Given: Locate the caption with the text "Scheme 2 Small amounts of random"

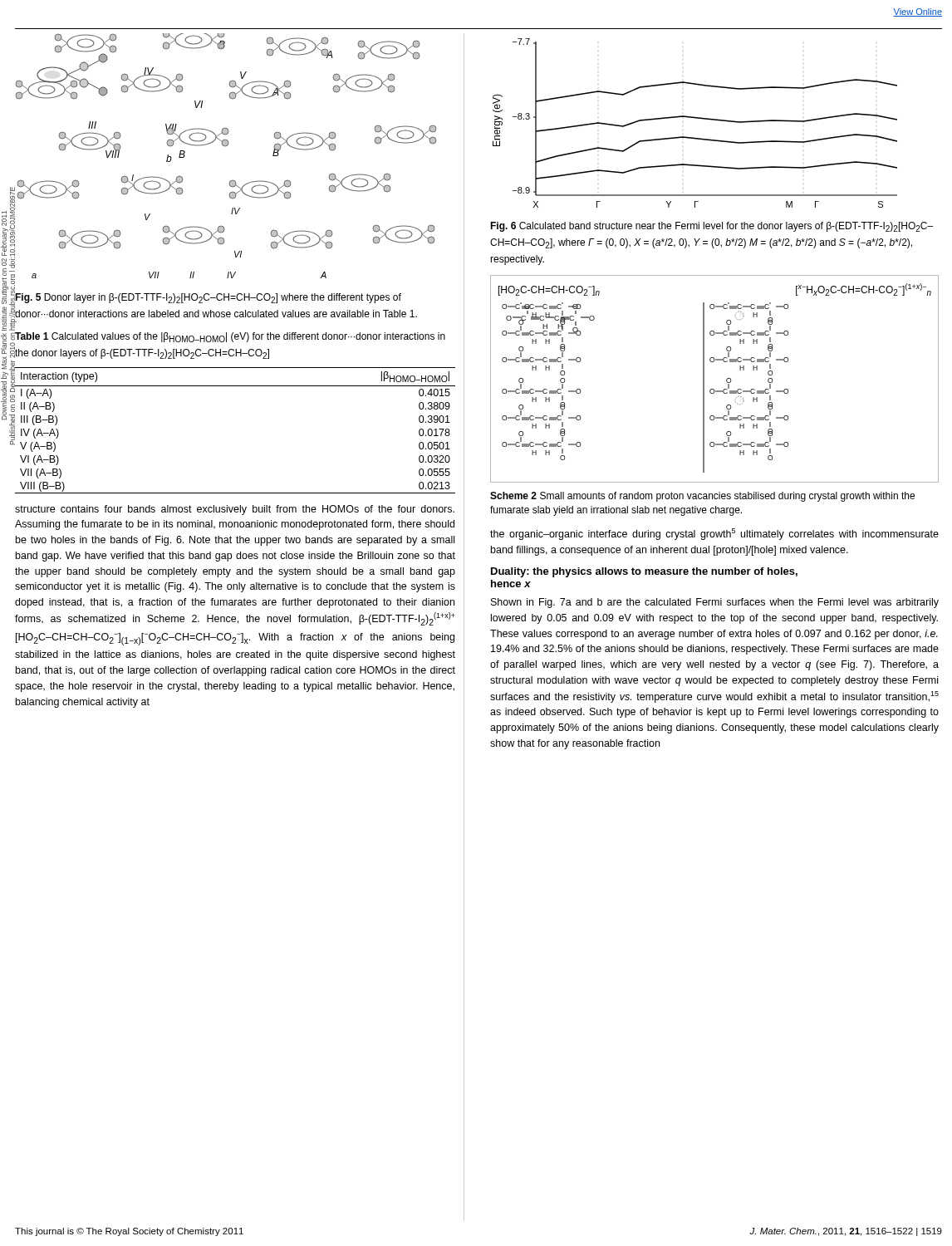Looking at the screenshot, I should click(x=703, y=503).
